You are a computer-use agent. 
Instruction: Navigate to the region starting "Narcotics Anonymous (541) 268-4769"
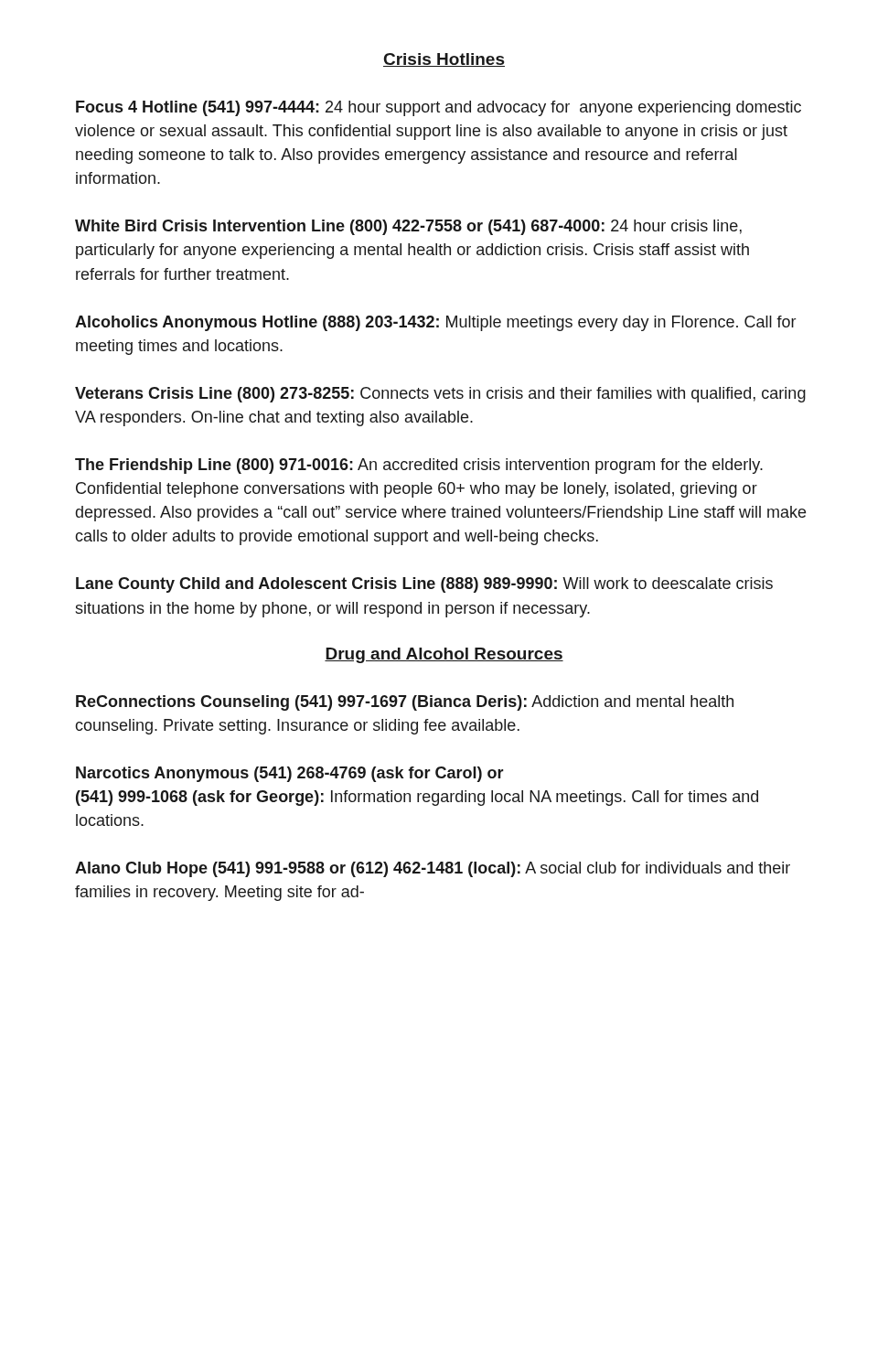point(417,797)
